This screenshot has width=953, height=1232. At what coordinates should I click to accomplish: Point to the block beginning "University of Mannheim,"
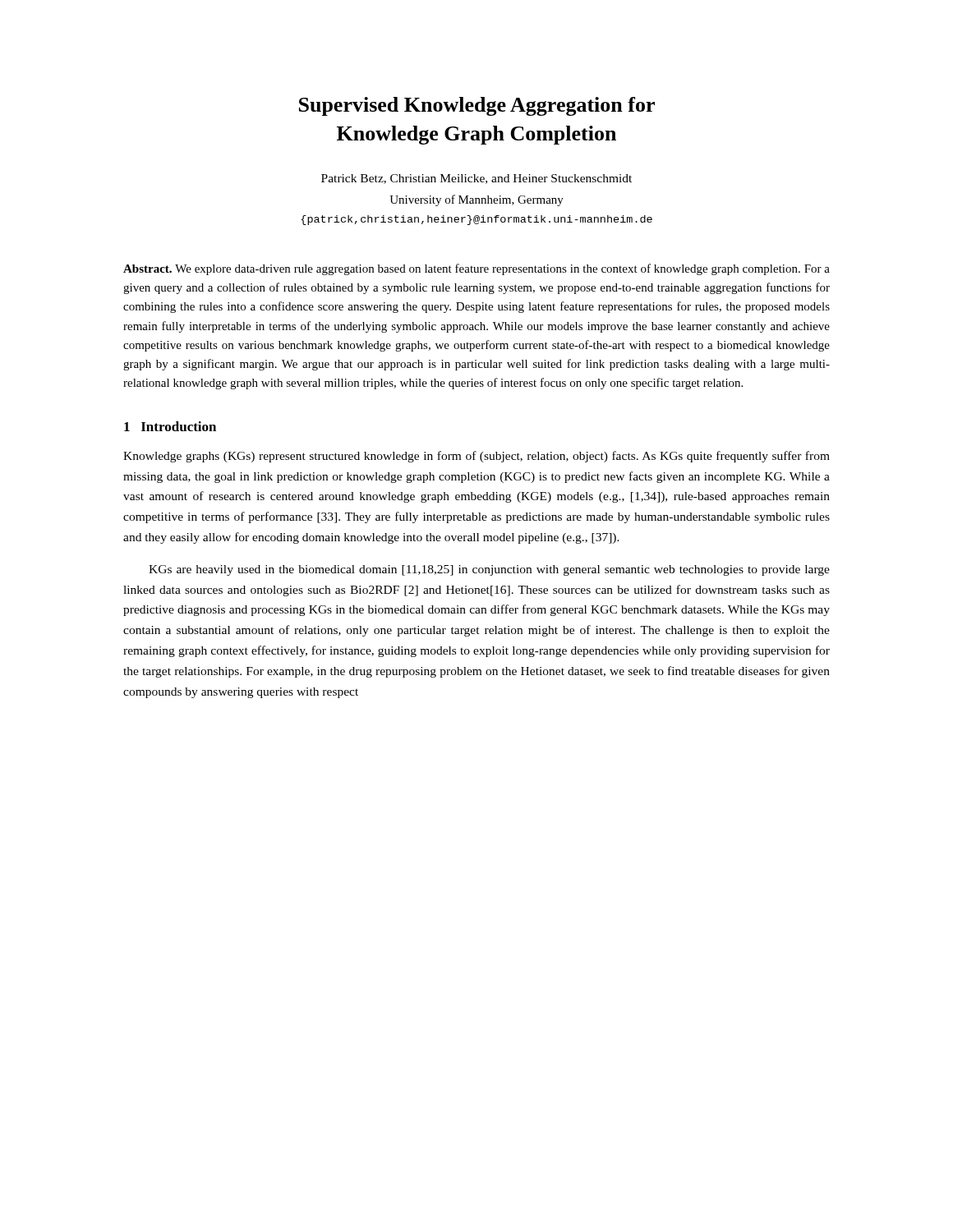point(476,209)
